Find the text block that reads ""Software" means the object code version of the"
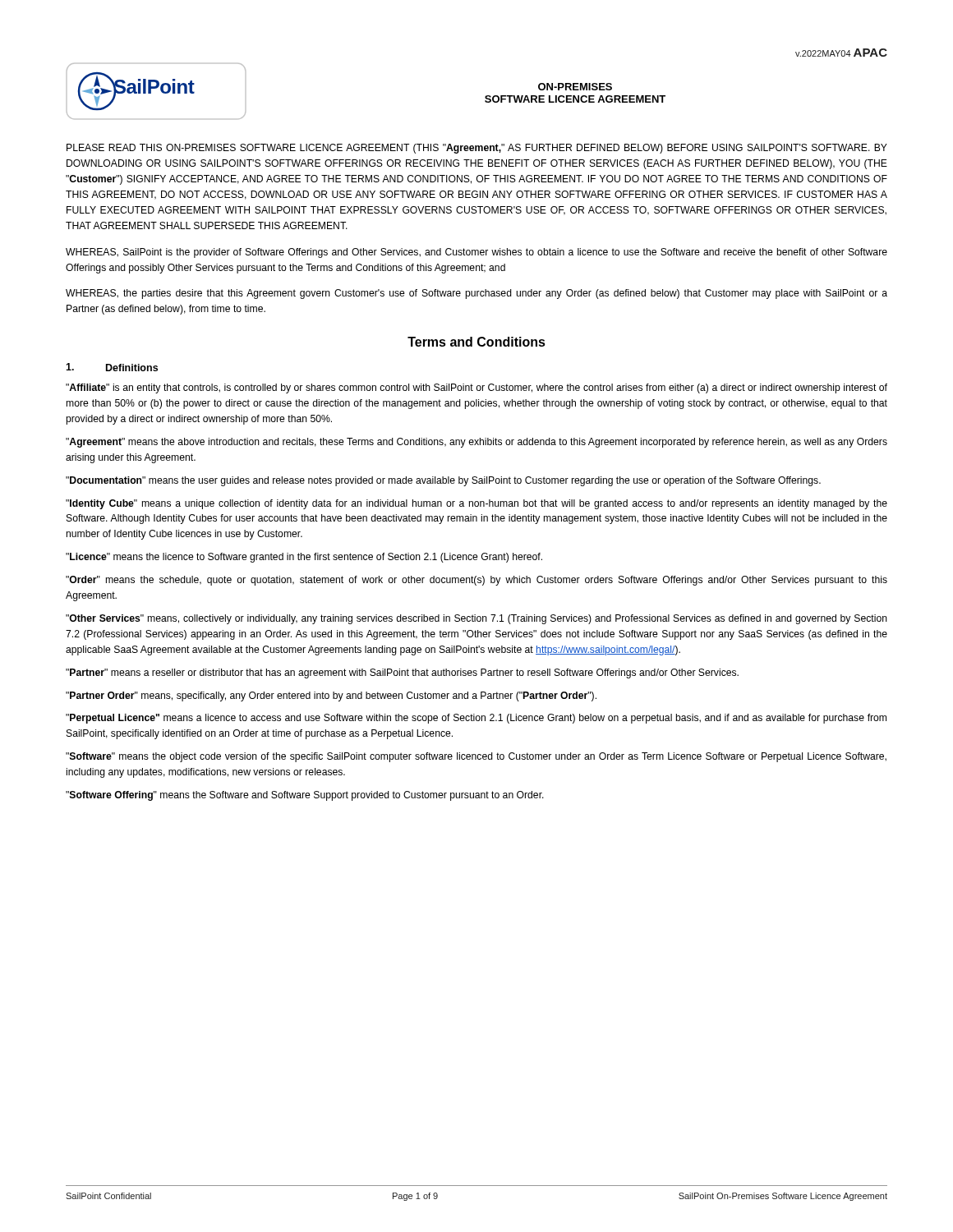Viewport: 953px width, 1232px height. coord(476,764)
